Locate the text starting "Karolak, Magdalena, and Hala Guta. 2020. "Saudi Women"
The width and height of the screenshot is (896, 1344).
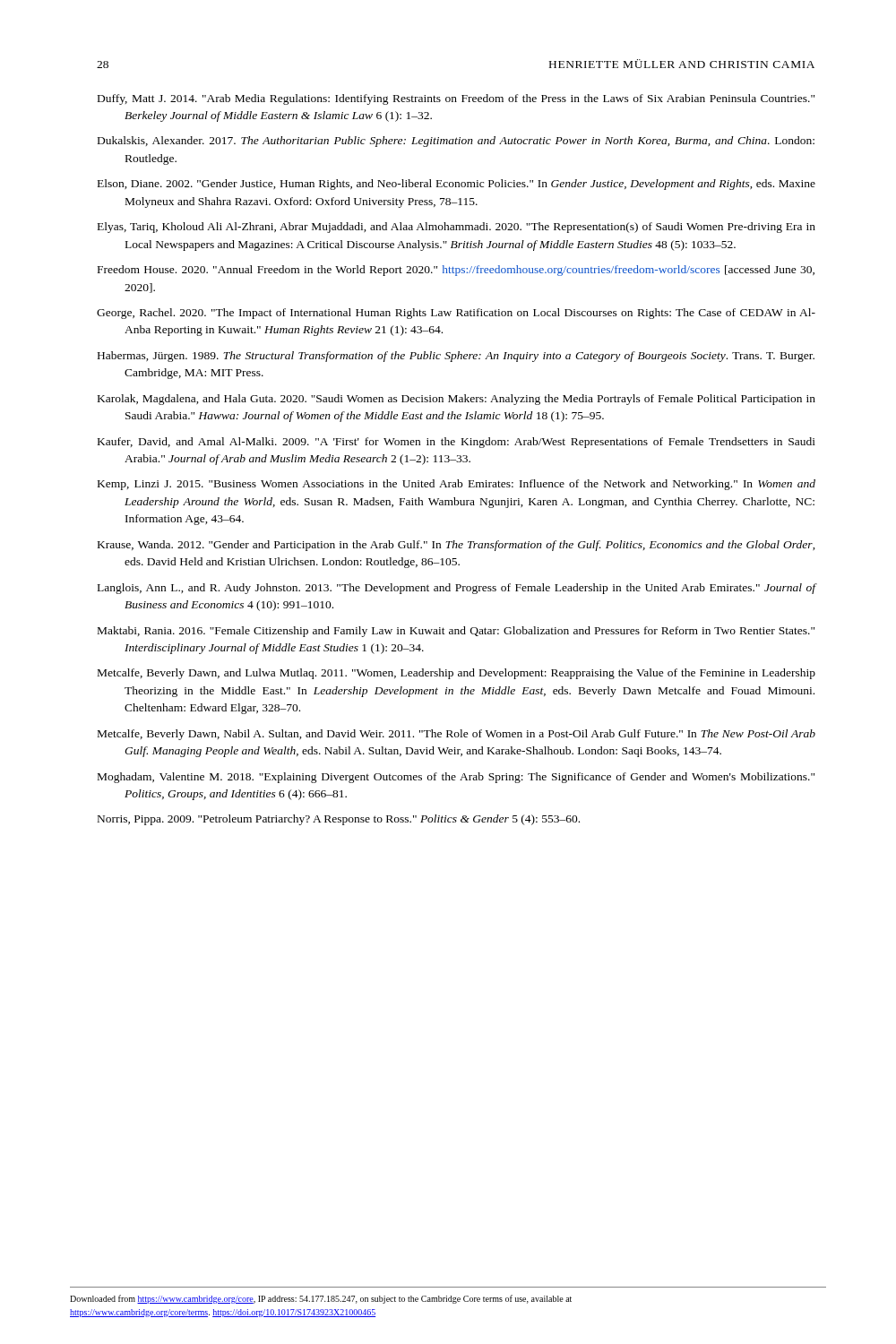coord(456,407)
